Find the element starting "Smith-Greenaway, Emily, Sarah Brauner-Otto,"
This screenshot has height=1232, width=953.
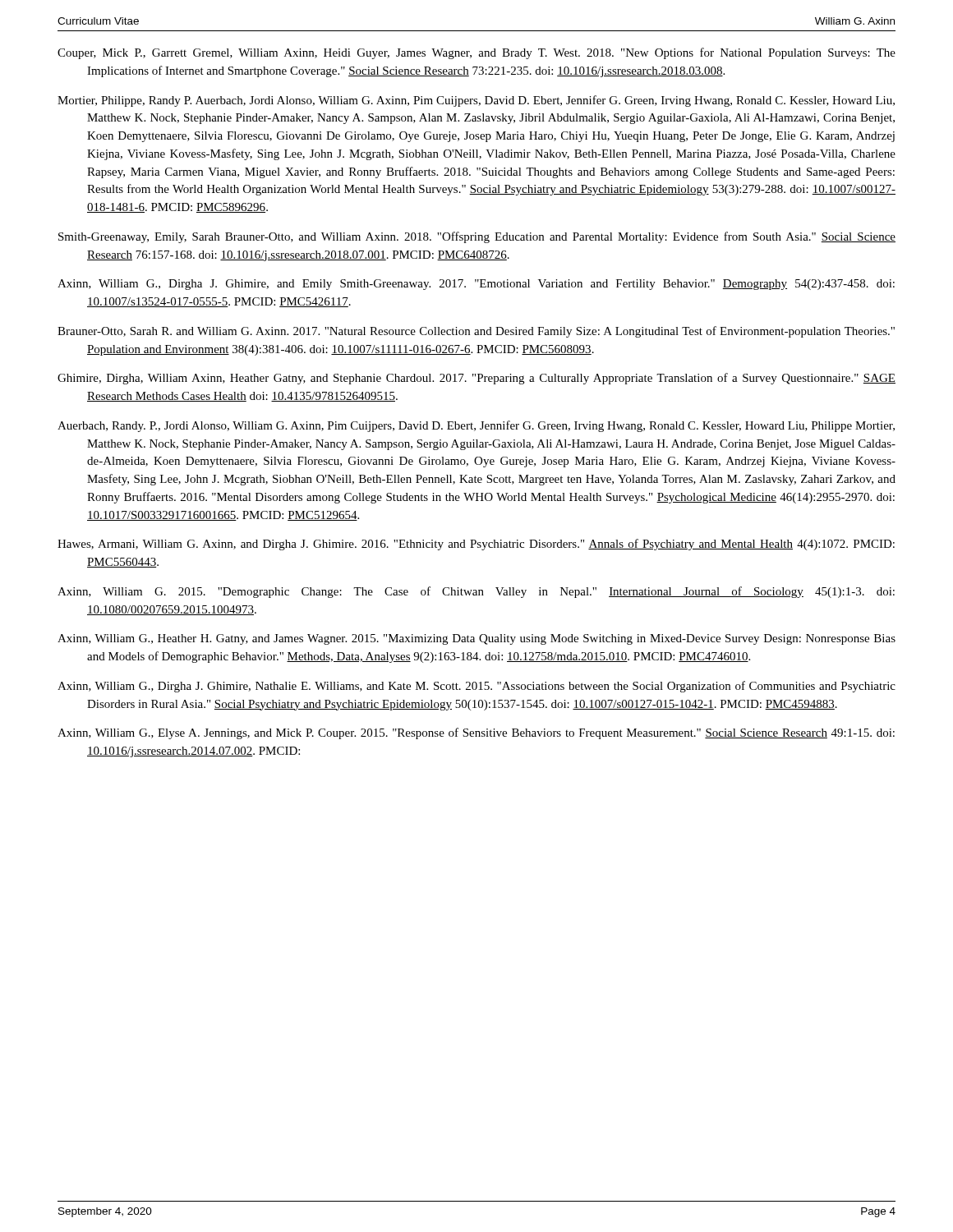click(476, 246)
